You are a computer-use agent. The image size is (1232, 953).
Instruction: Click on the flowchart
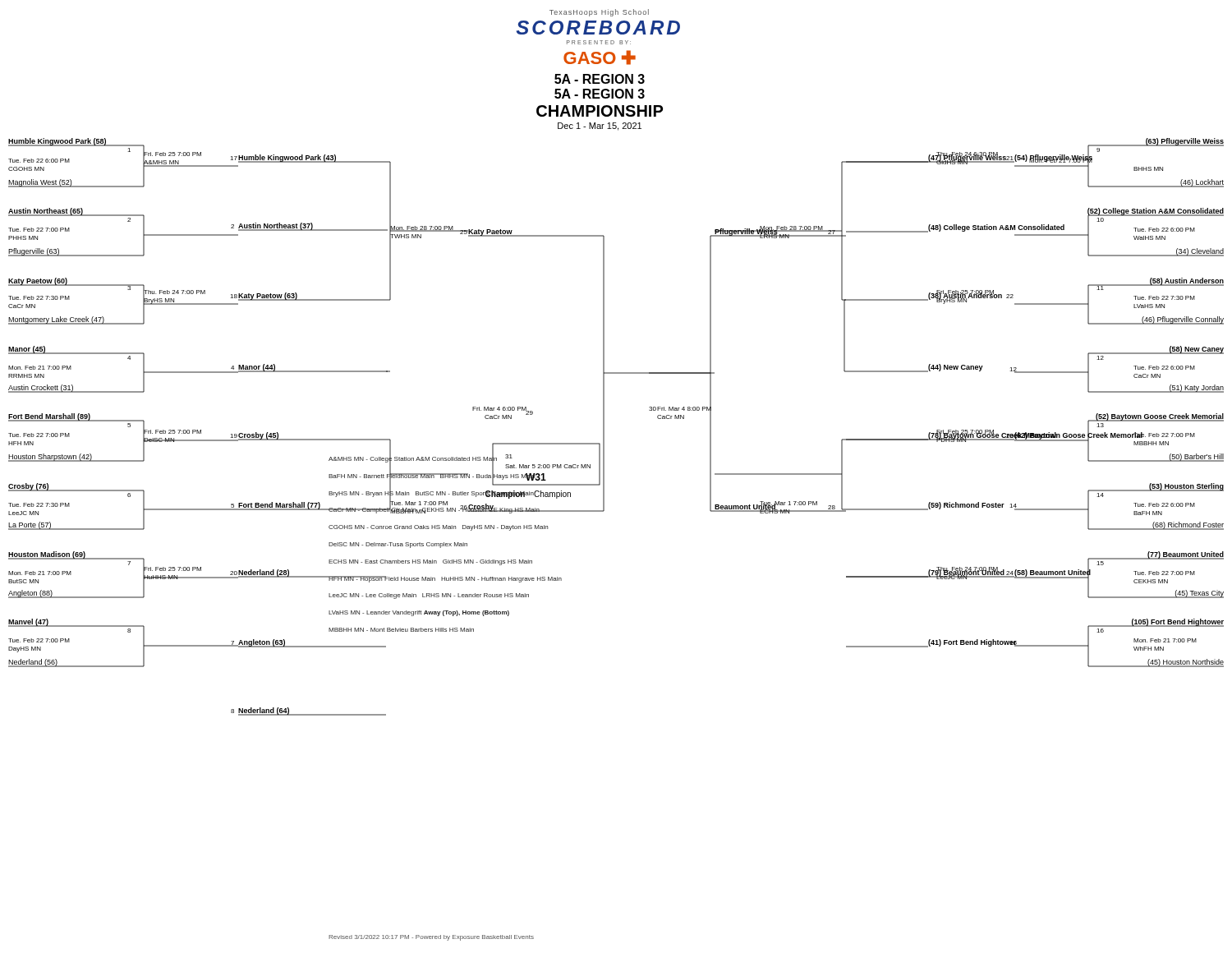pos(616,419)
